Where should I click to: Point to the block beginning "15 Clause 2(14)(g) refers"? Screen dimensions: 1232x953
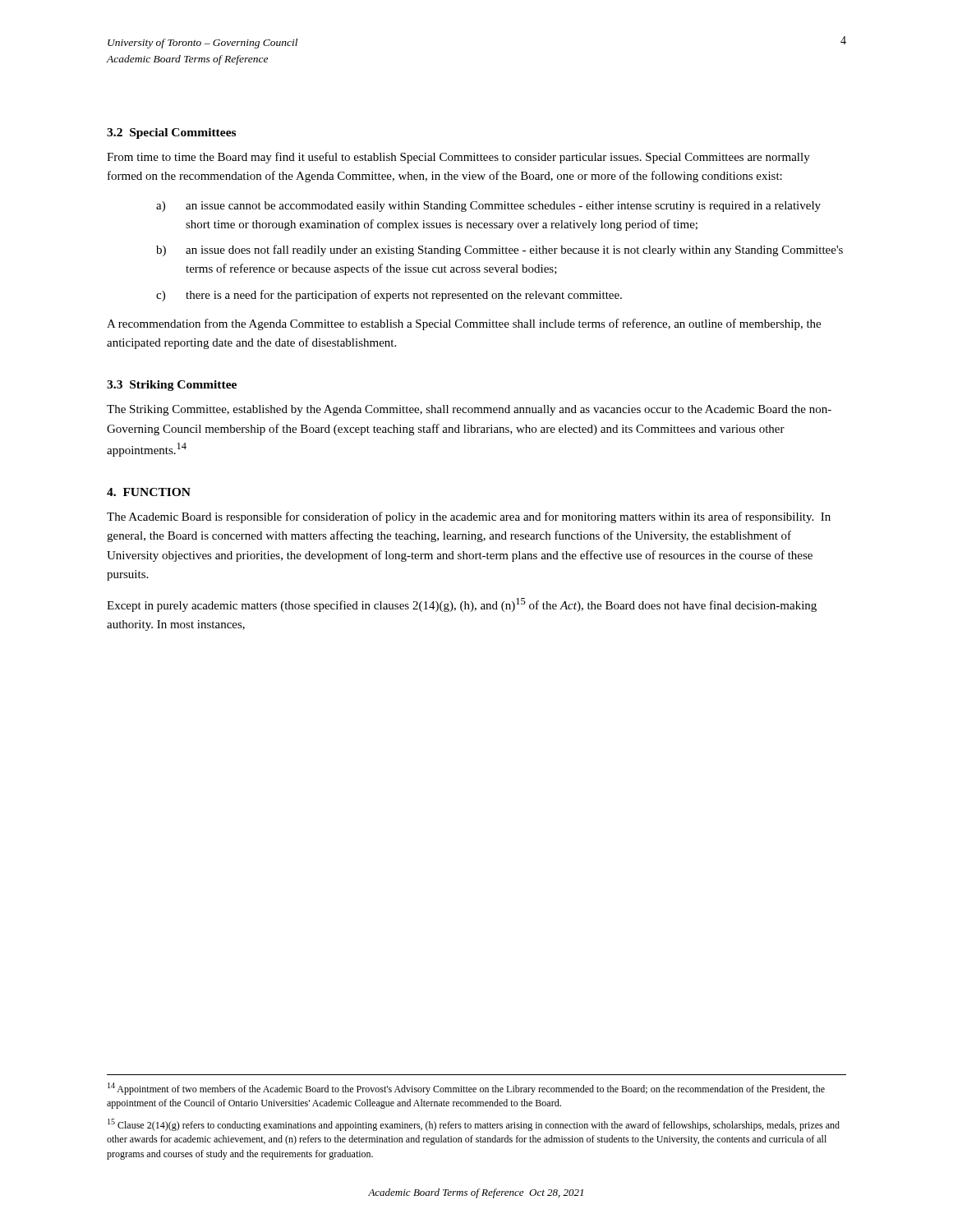point(473,1138)
